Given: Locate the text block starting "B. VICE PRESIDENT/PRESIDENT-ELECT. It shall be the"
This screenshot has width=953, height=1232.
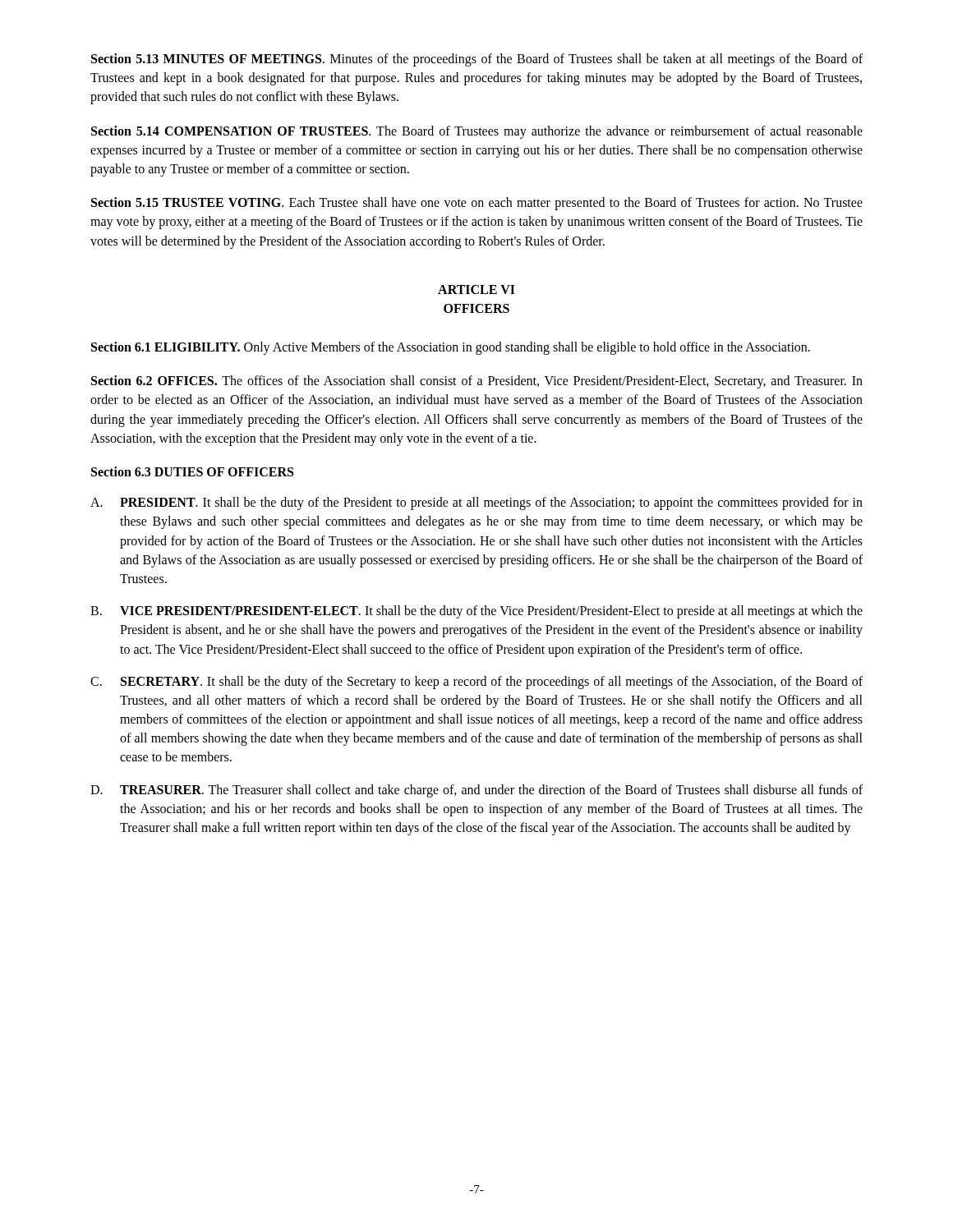Looking at the screenshot, I should coord(476,630).
